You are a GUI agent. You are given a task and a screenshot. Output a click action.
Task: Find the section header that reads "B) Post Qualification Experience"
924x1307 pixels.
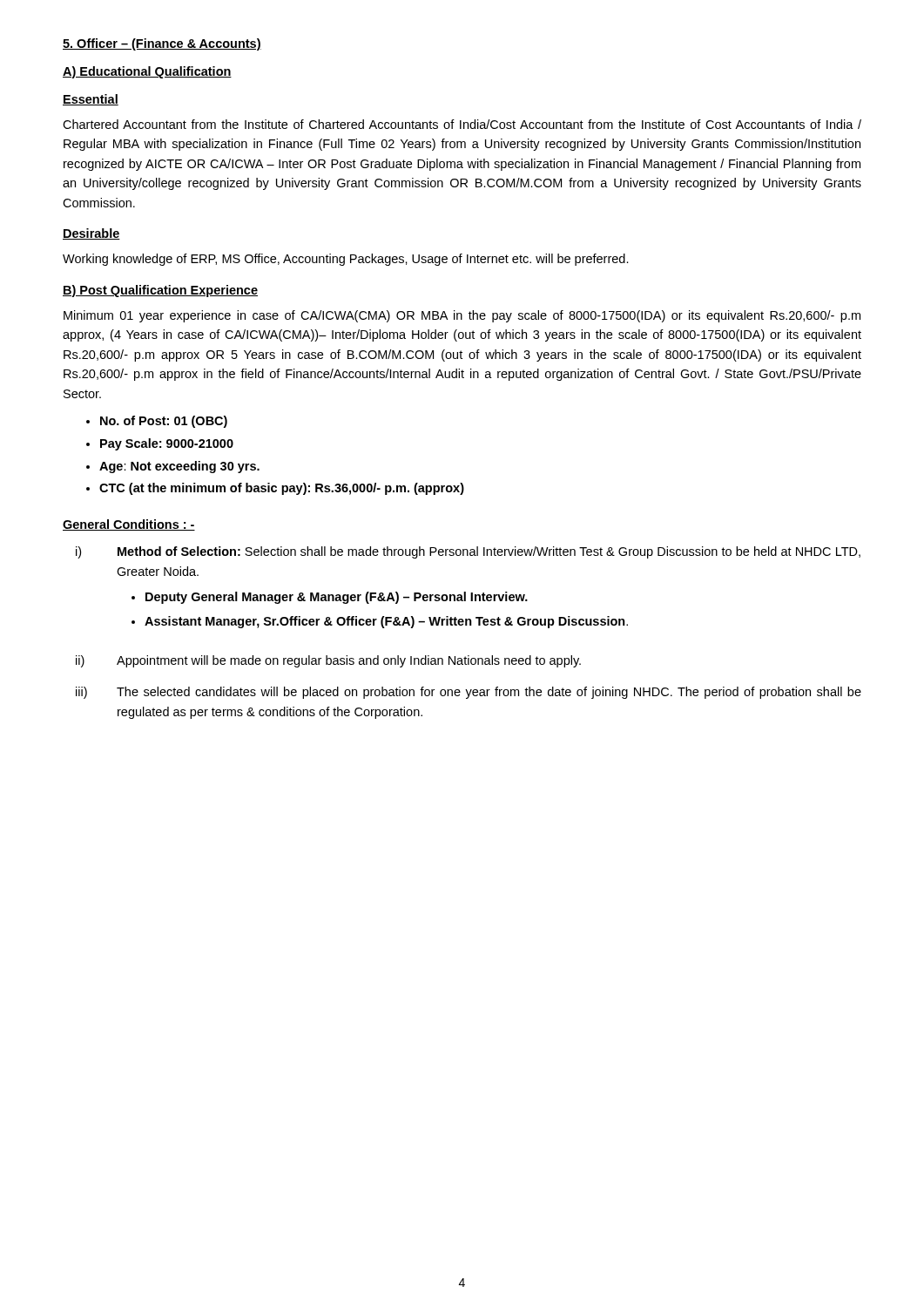point(160,290)
